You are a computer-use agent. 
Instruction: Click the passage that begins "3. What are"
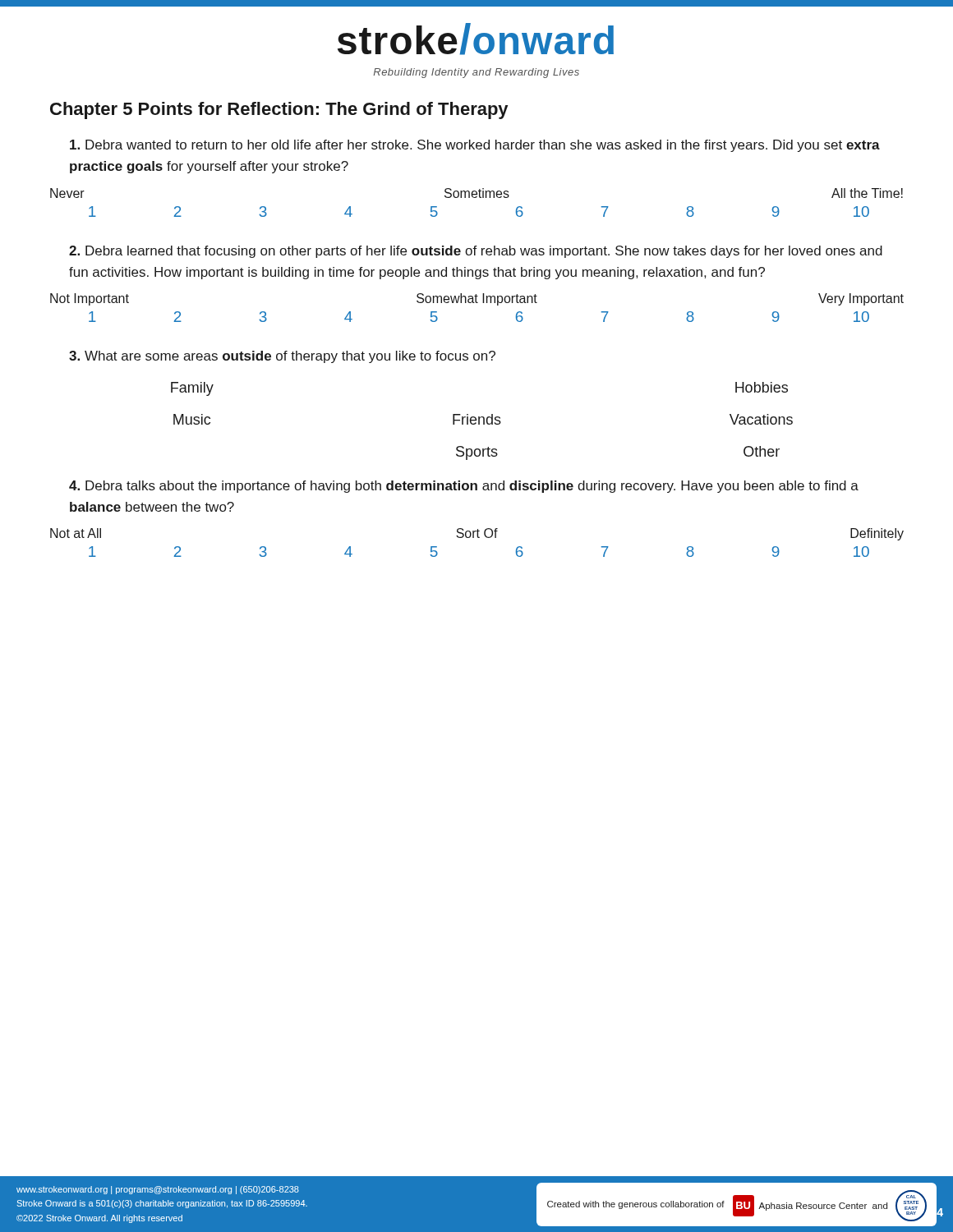pos(486,357)
